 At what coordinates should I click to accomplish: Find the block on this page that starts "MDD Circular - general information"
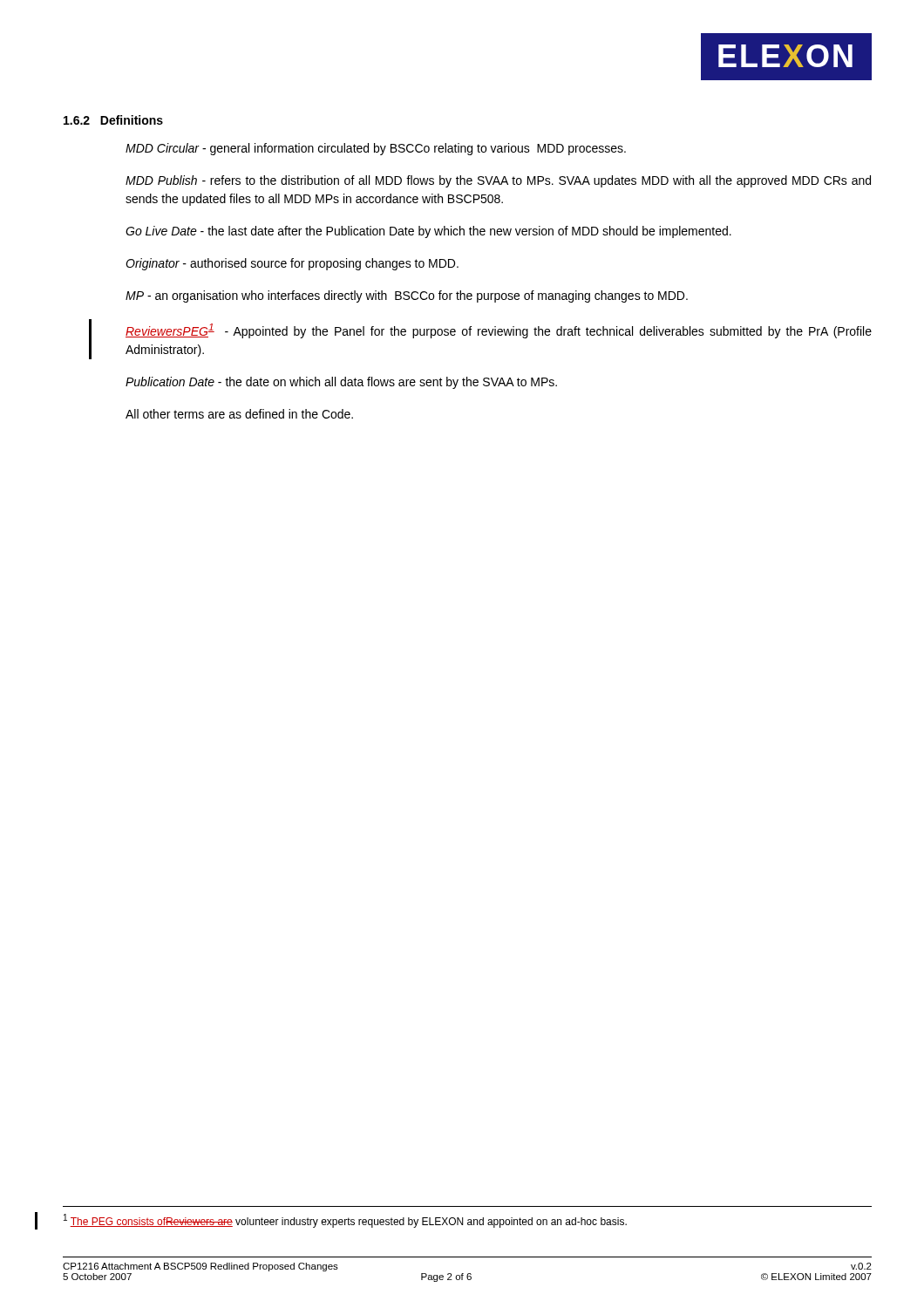376,148
